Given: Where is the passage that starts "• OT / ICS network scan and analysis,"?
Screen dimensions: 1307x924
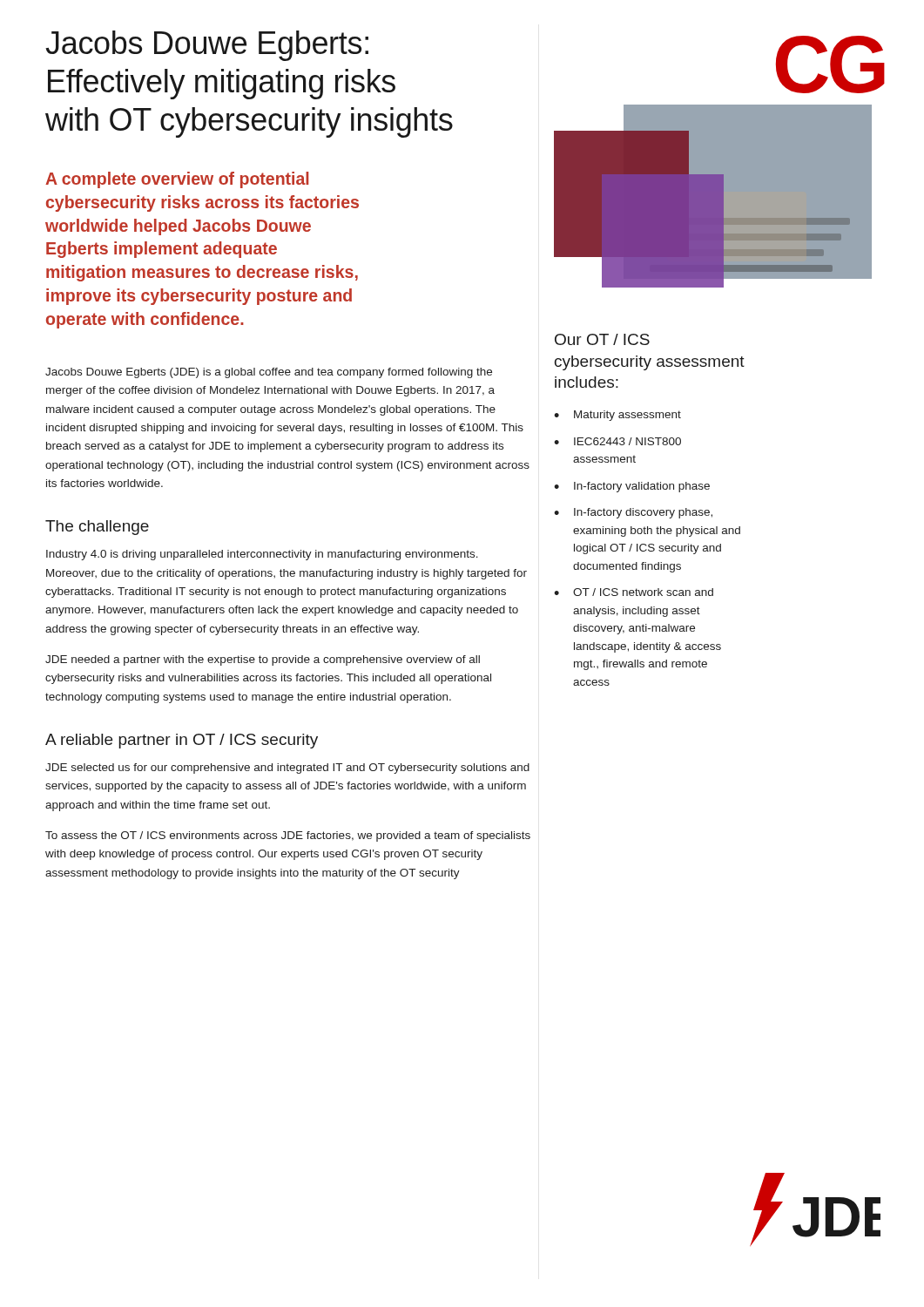Looking at the screenshot, I should tap(638, 638).
